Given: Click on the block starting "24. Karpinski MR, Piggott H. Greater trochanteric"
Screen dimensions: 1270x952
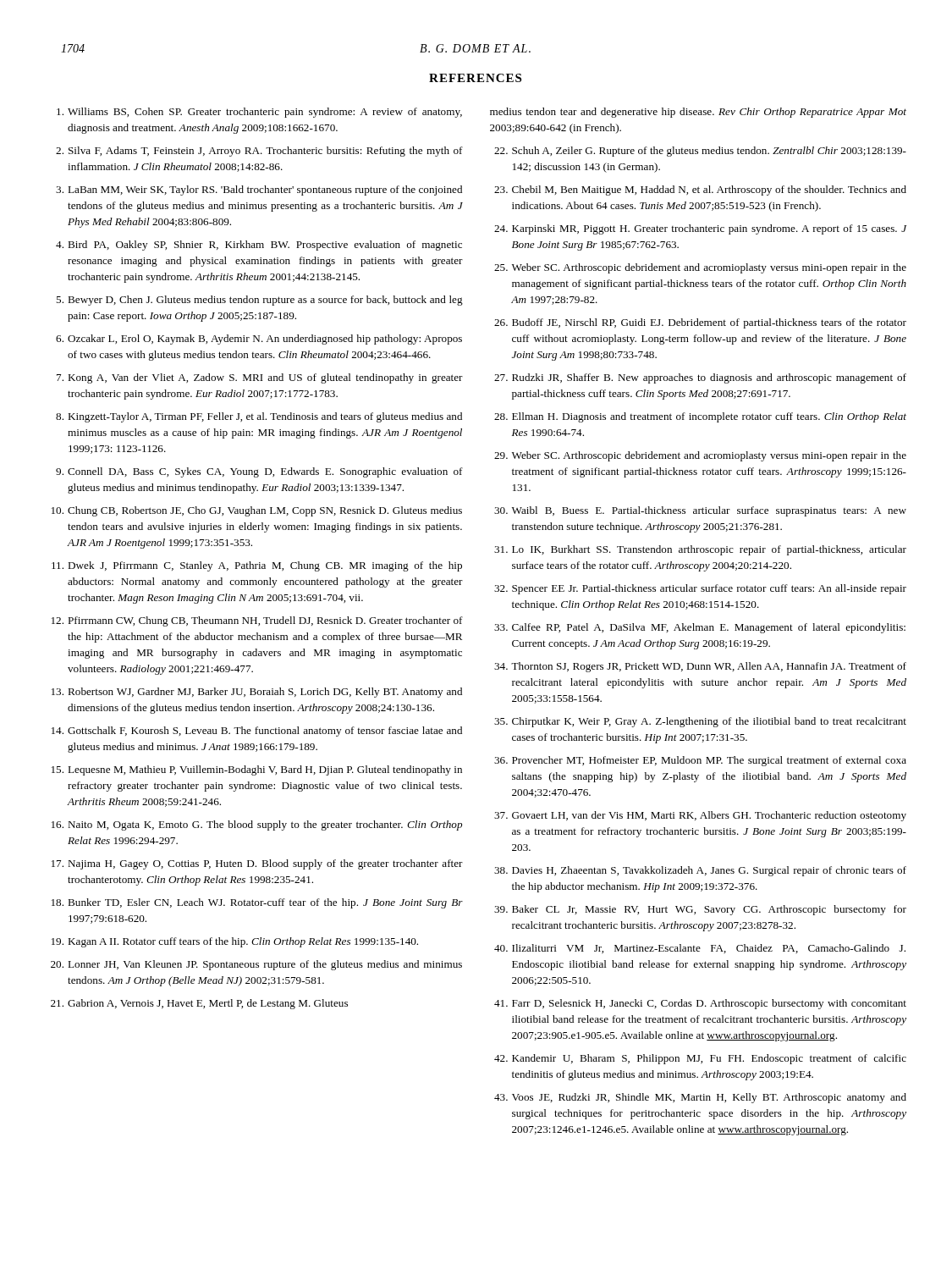Looking at the screenshot, I should coord(698,236).
